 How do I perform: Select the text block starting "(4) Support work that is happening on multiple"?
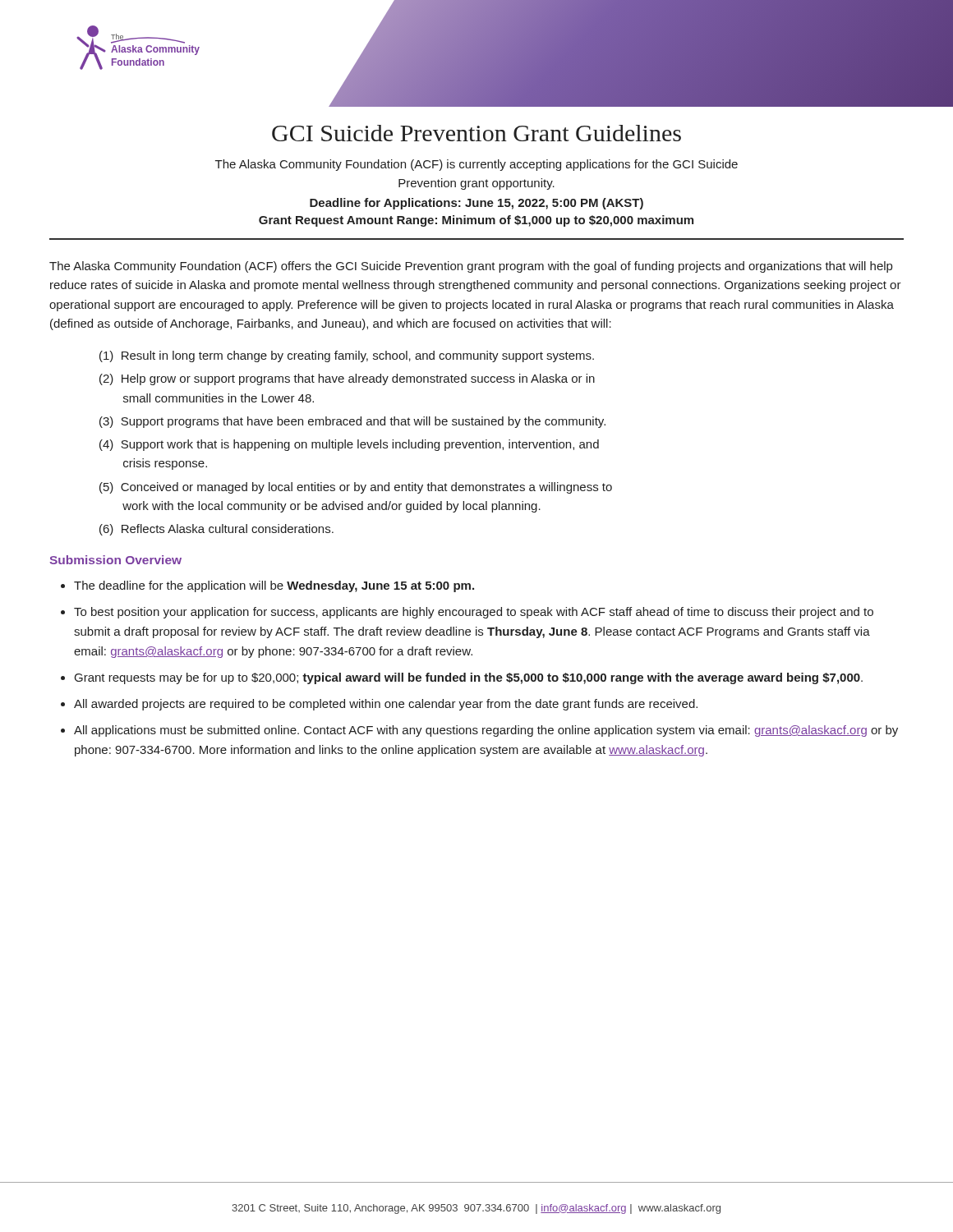(x=349, y=453)
